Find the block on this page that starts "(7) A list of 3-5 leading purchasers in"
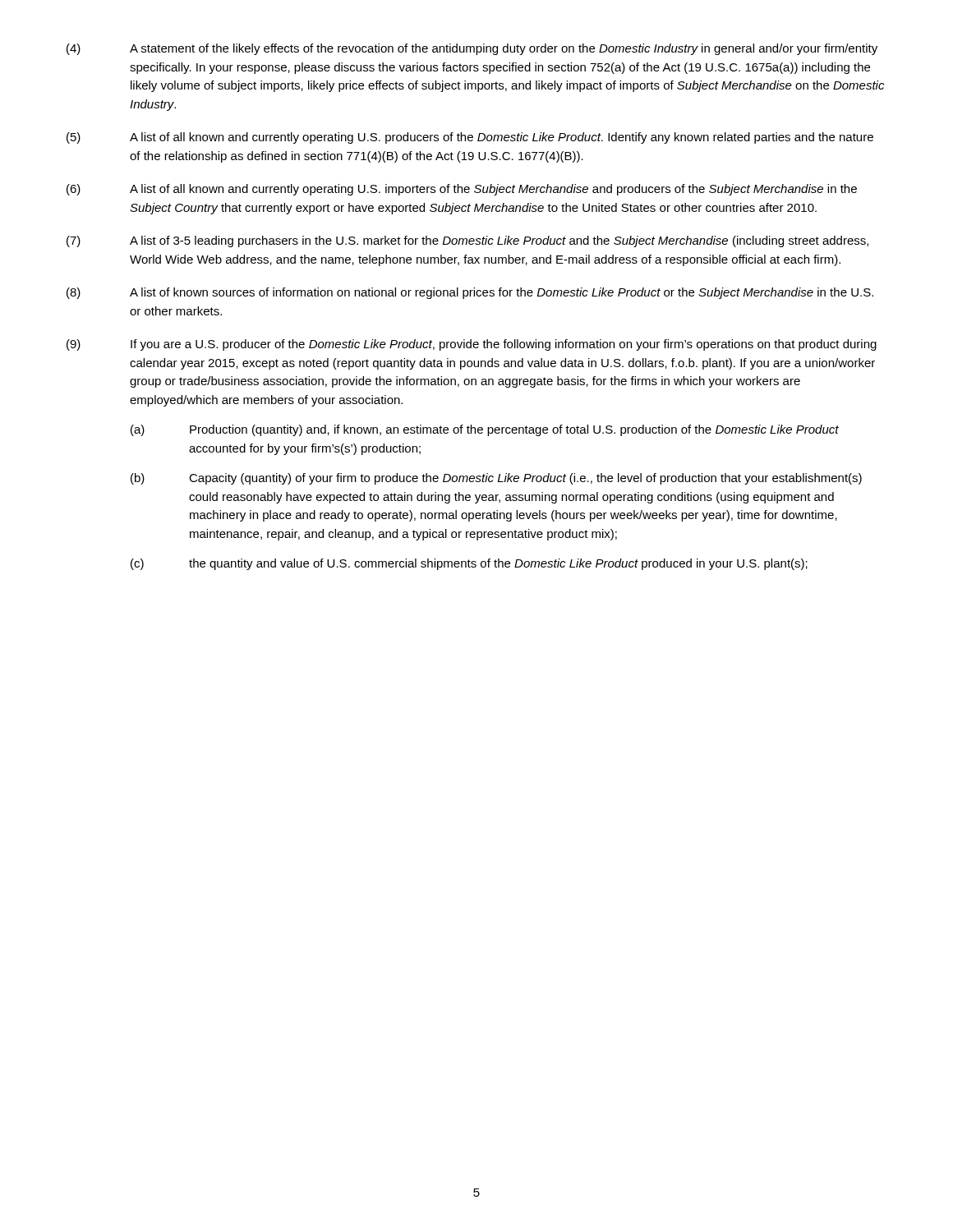The image size is (953, 1232). (476, 250)
